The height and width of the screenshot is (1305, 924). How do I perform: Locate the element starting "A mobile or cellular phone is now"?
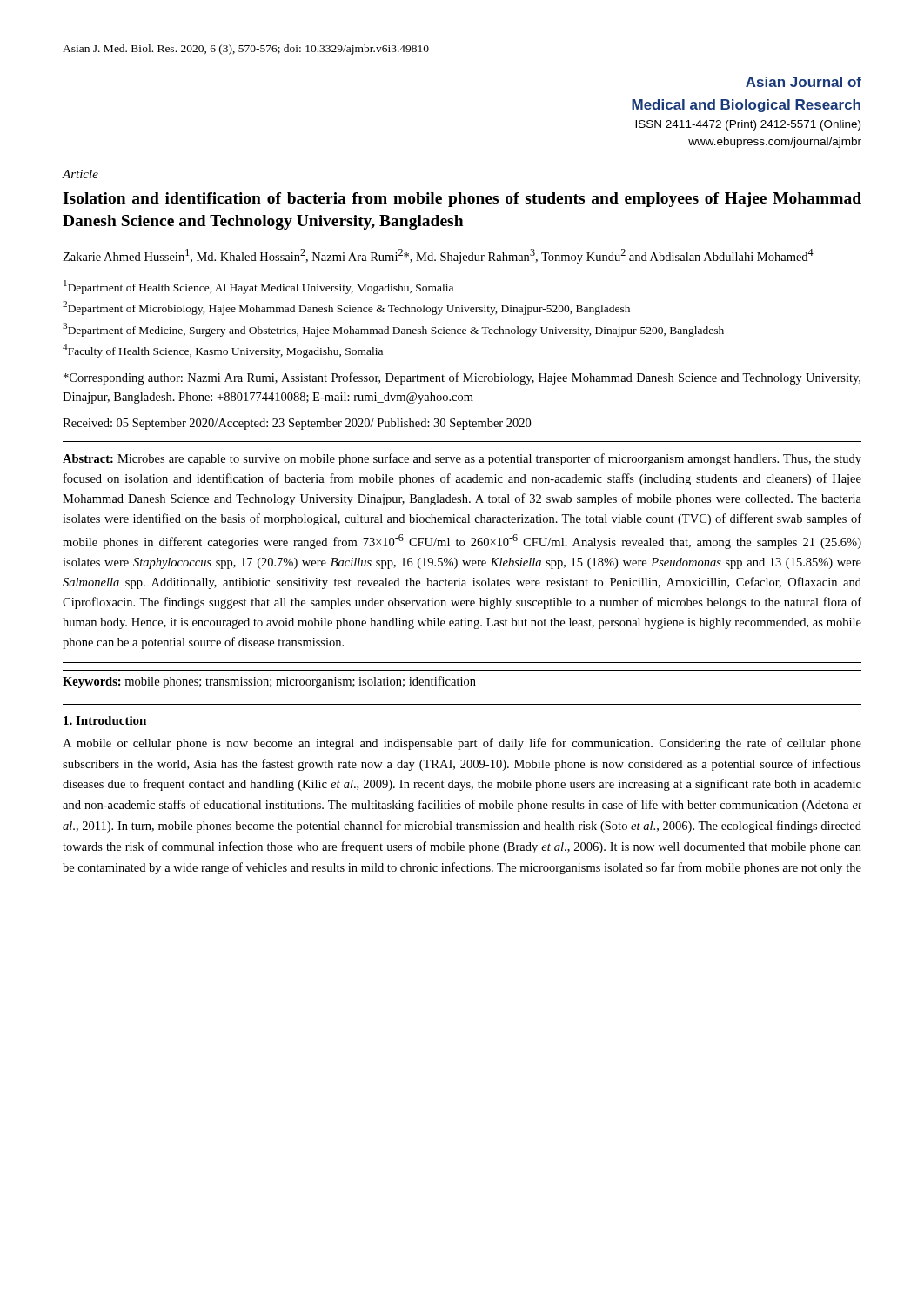click(x=462, y=805)
